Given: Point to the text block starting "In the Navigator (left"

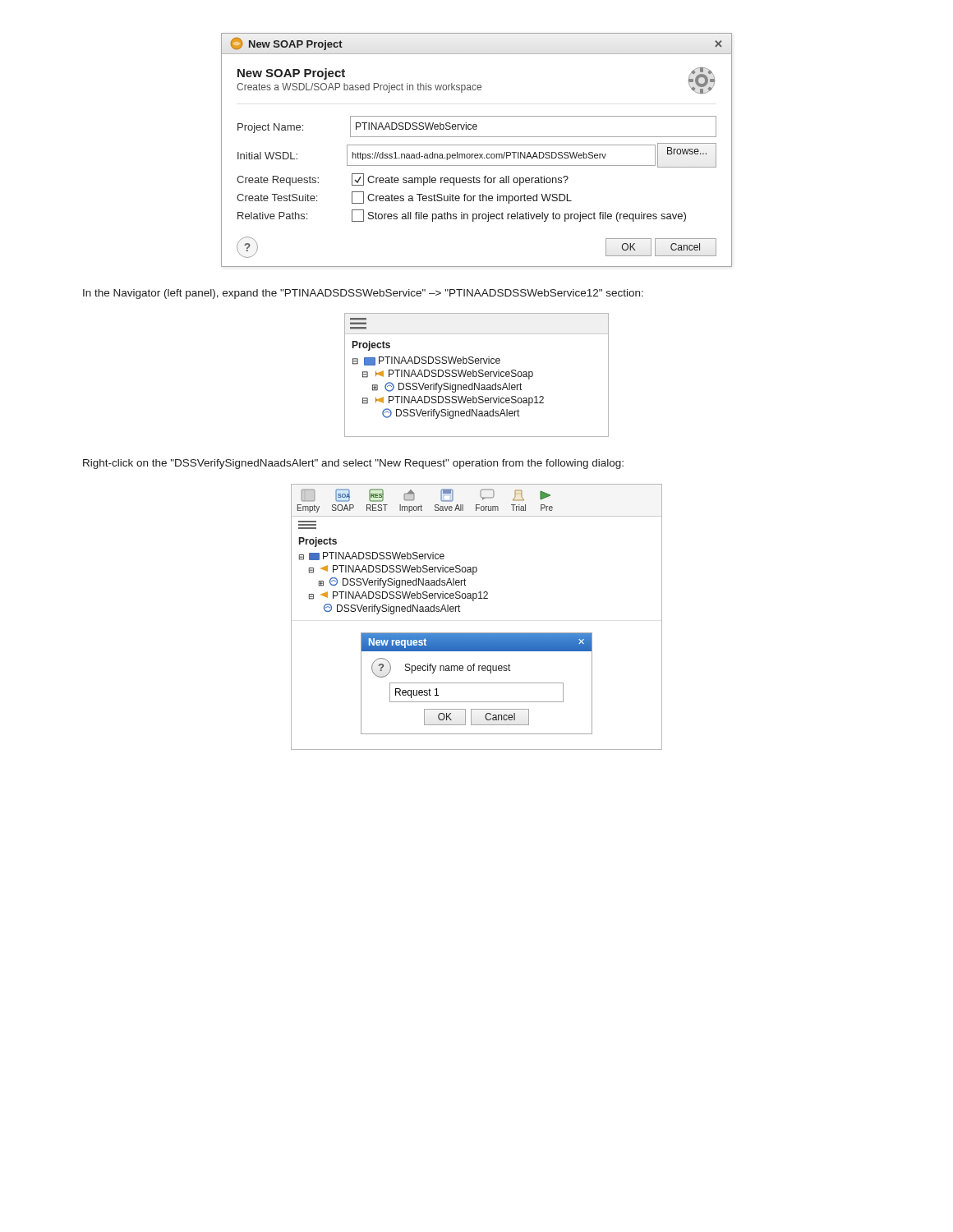Looking at the screenshot, I should tap(363, 293).
